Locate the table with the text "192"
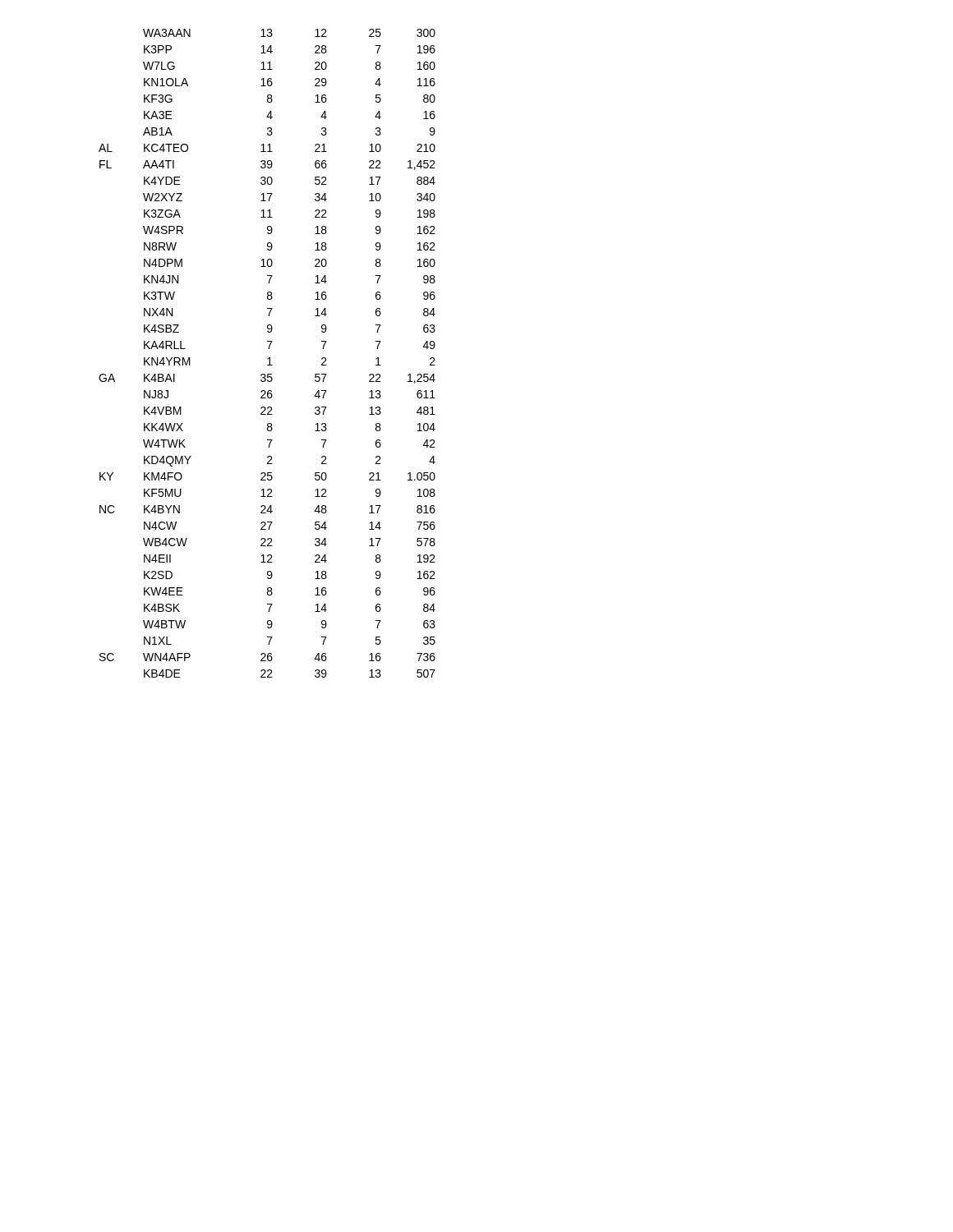953x1232 pixels. point(274,353)
